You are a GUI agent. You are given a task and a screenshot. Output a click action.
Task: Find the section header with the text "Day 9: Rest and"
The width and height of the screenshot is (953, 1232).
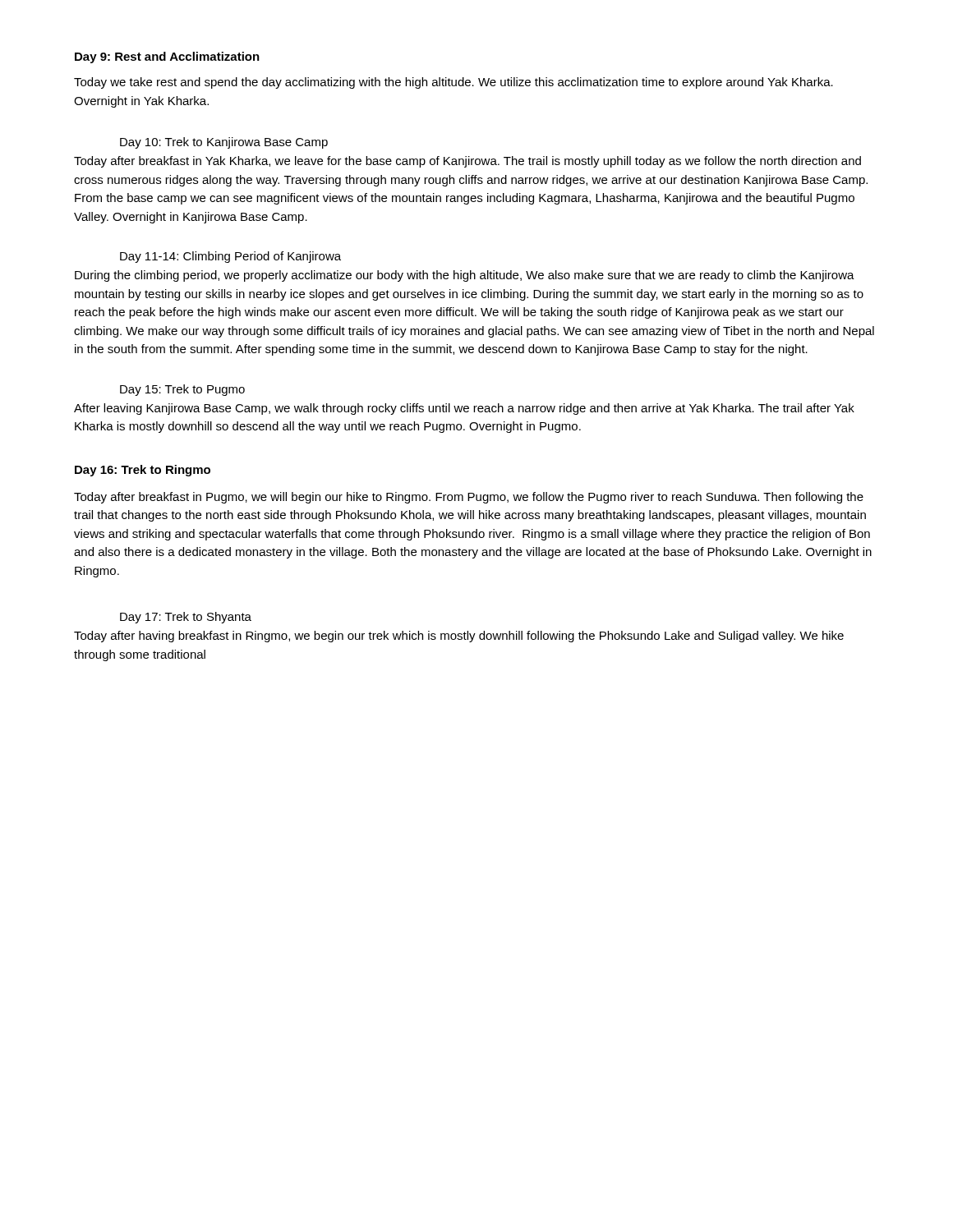point(167,56)
